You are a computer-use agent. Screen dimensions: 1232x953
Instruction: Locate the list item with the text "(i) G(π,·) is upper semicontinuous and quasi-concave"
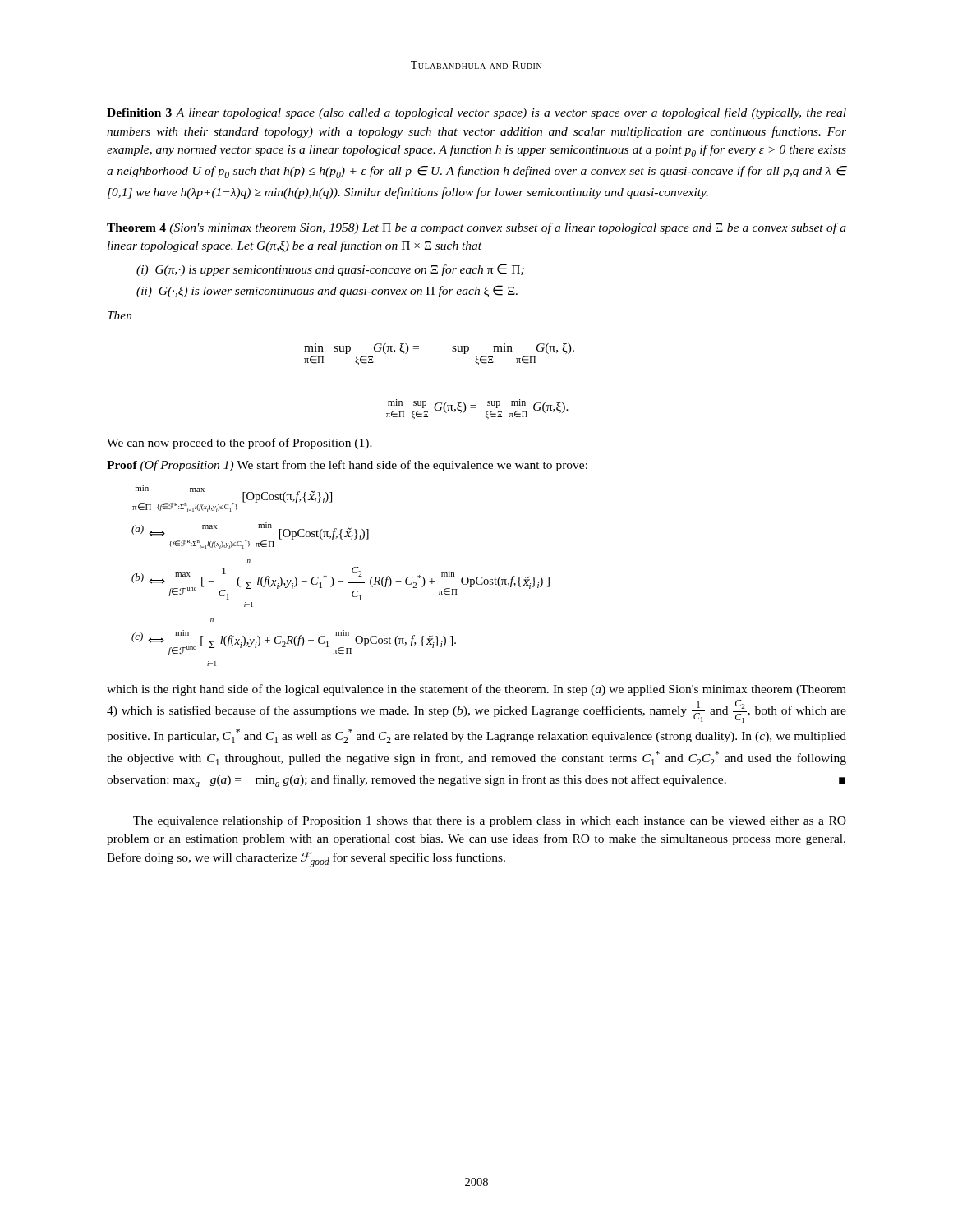[331, 269]
